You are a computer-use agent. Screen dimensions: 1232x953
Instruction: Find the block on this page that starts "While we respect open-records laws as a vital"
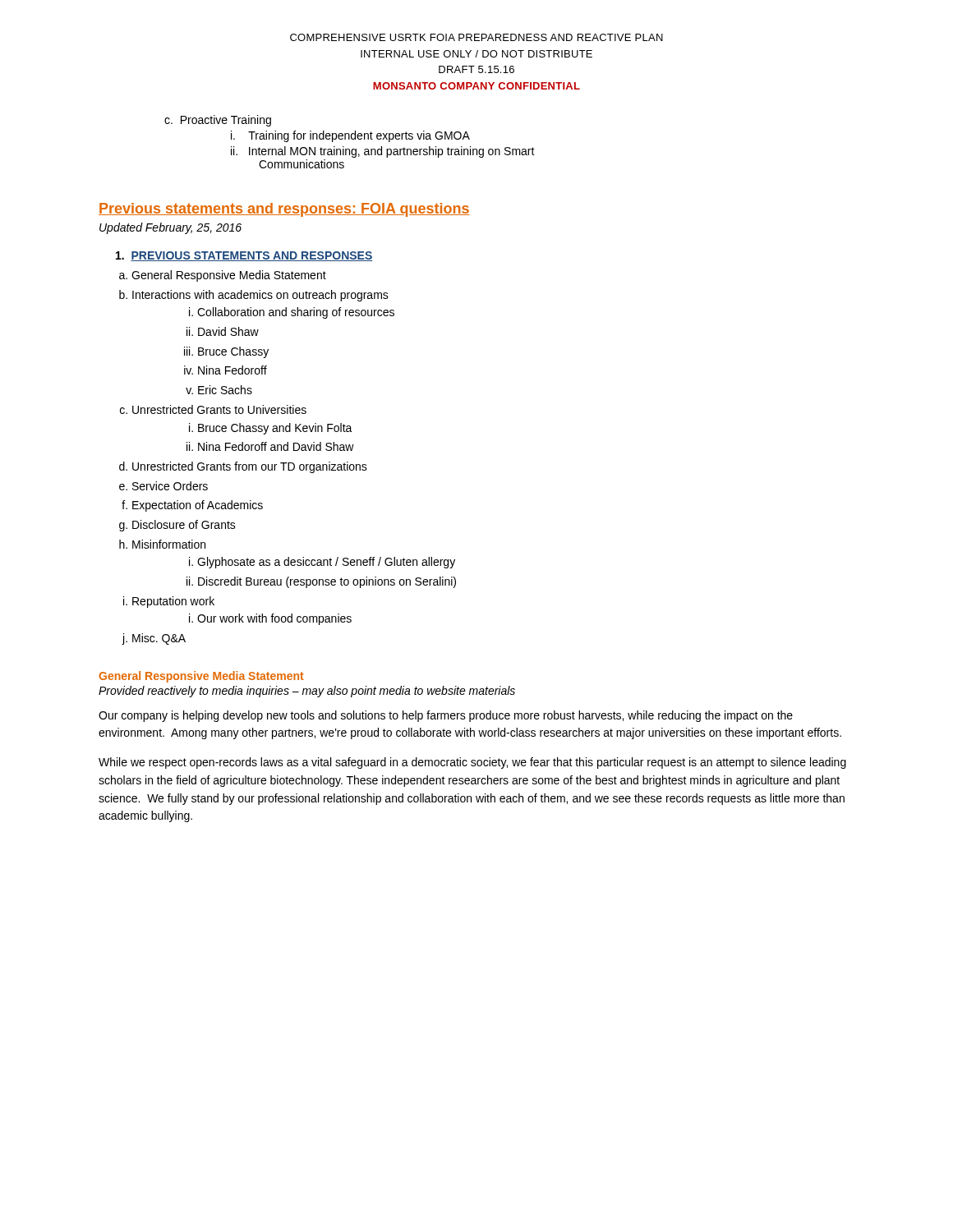tap(472, 789)
